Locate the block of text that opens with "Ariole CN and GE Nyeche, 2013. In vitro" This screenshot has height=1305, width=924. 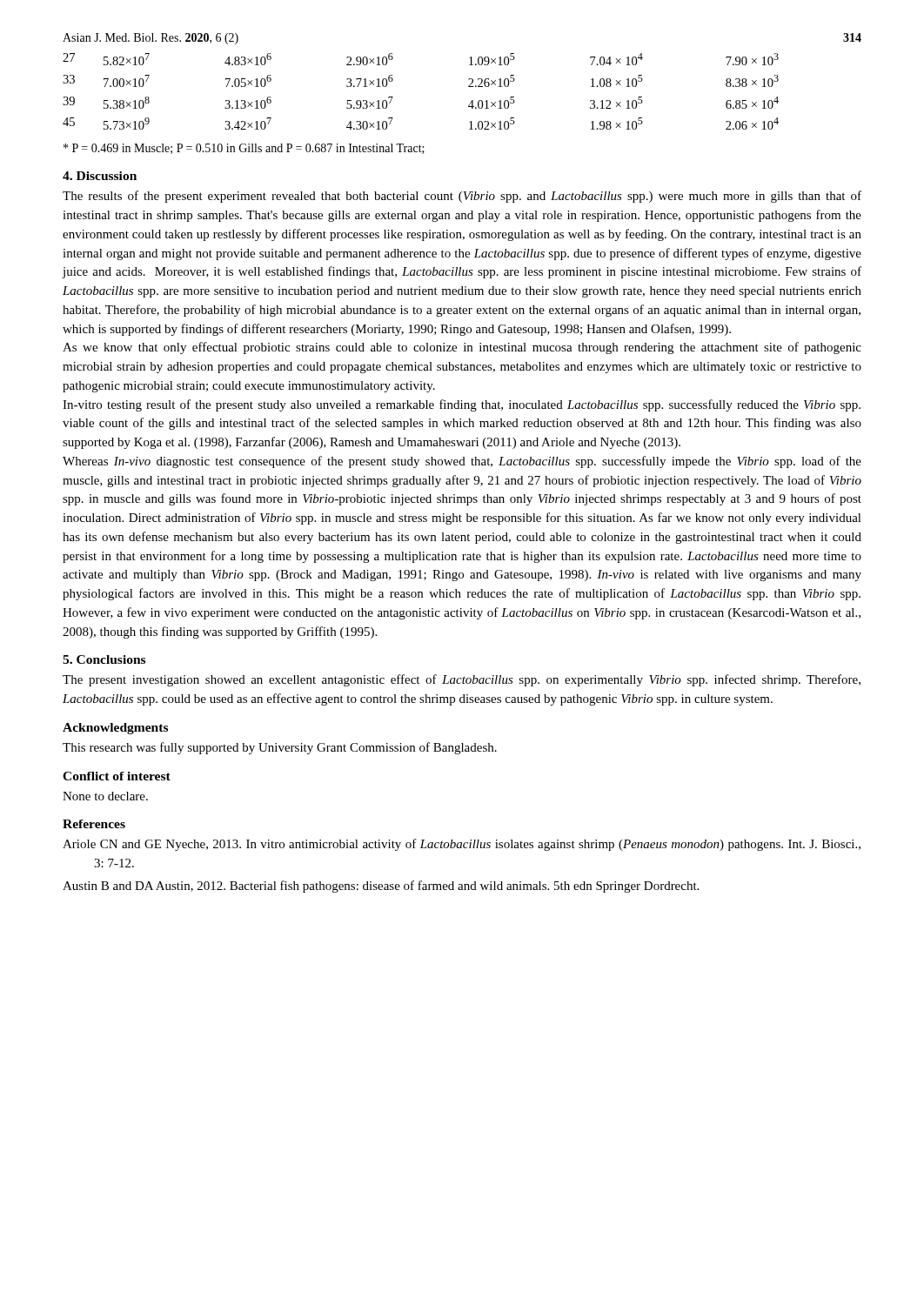[x=462, y=854]
